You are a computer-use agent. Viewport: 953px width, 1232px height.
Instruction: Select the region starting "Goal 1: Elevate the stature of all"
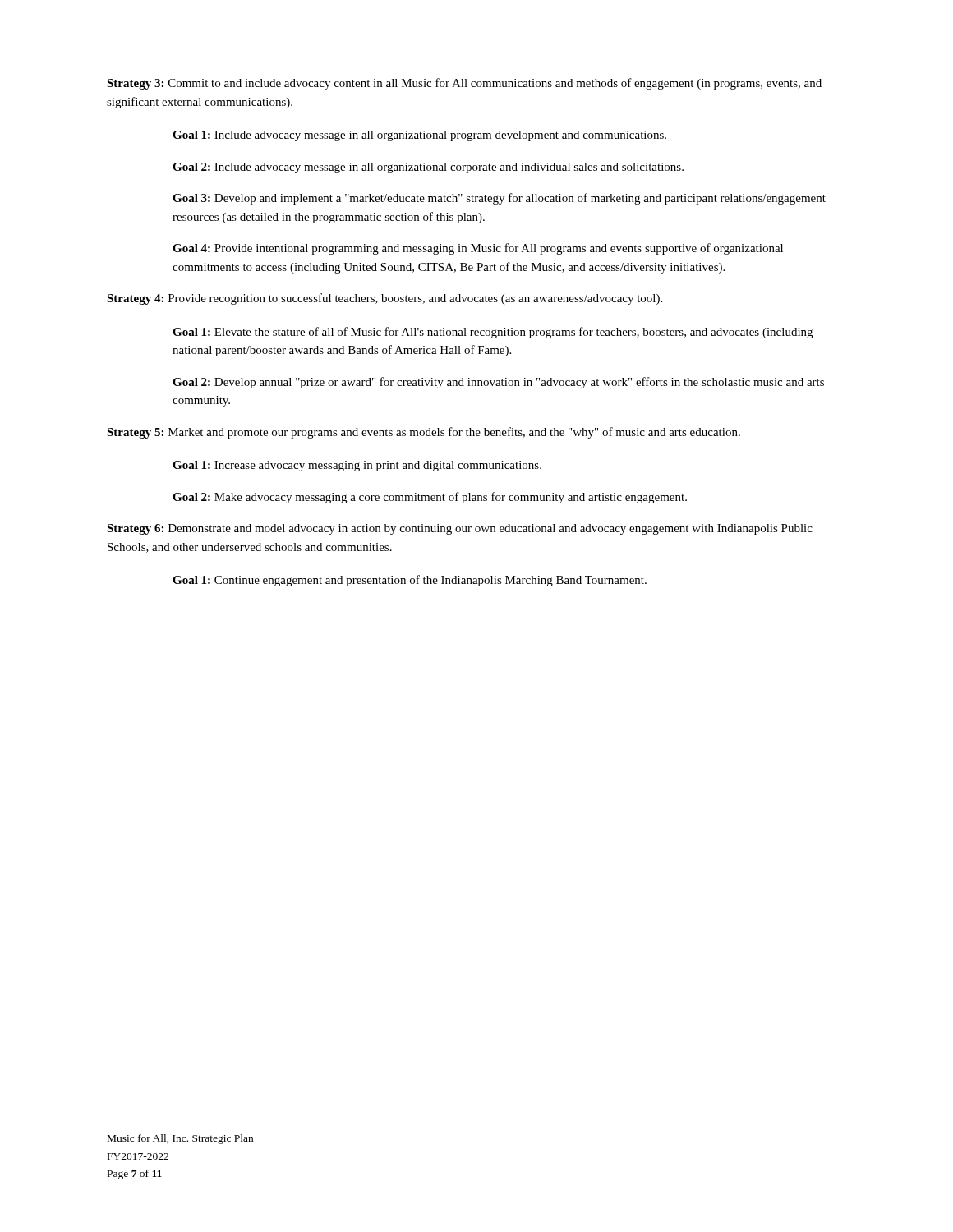(493, 341)
